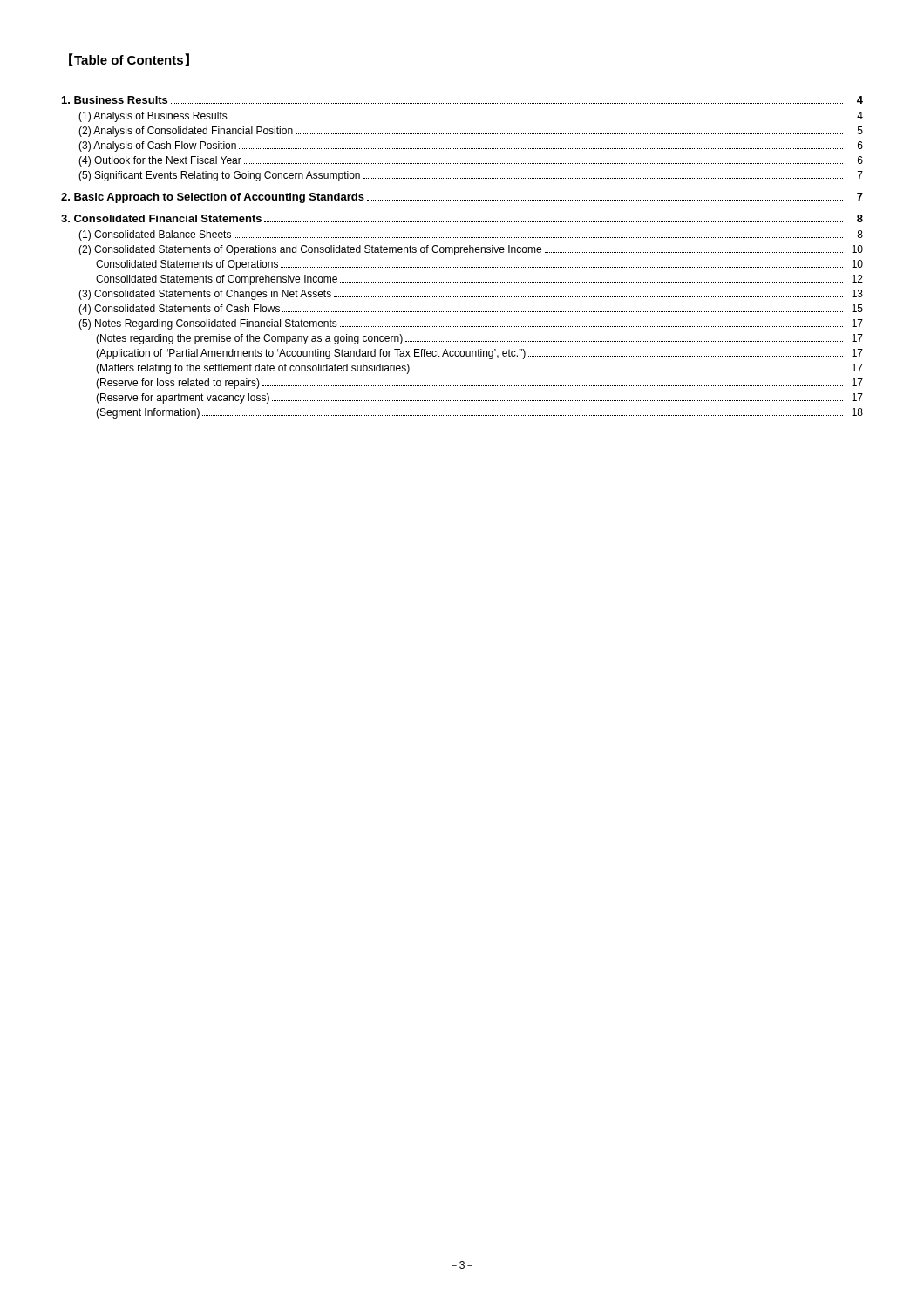Click on the element starting "(Notes regarding the premise of the"
The height and width of the screenshot is (1308, 924).
tap(479, 338)
